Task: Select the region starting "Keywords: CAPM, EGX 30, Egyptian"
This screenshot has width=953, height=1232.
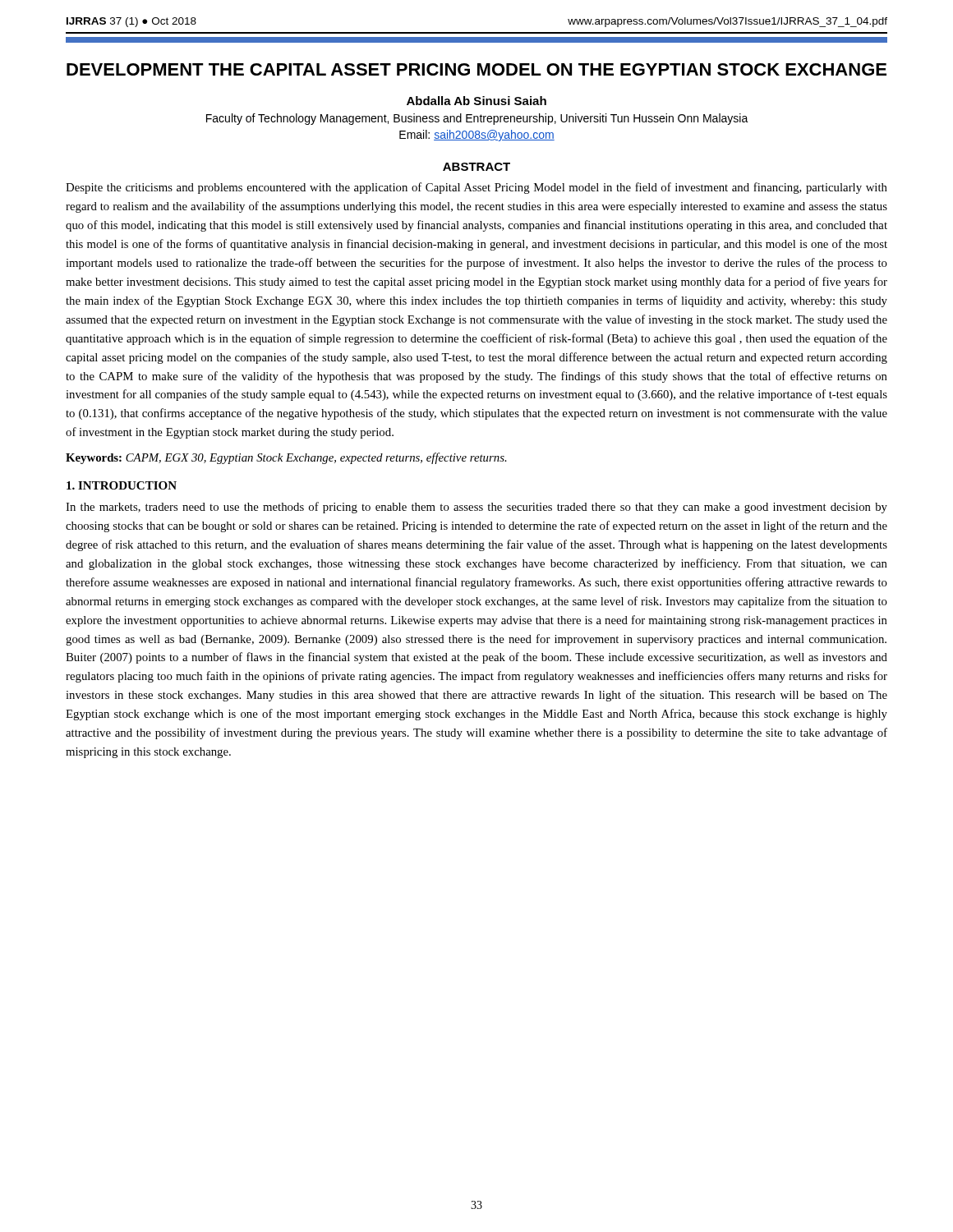Action: (287, 458)
